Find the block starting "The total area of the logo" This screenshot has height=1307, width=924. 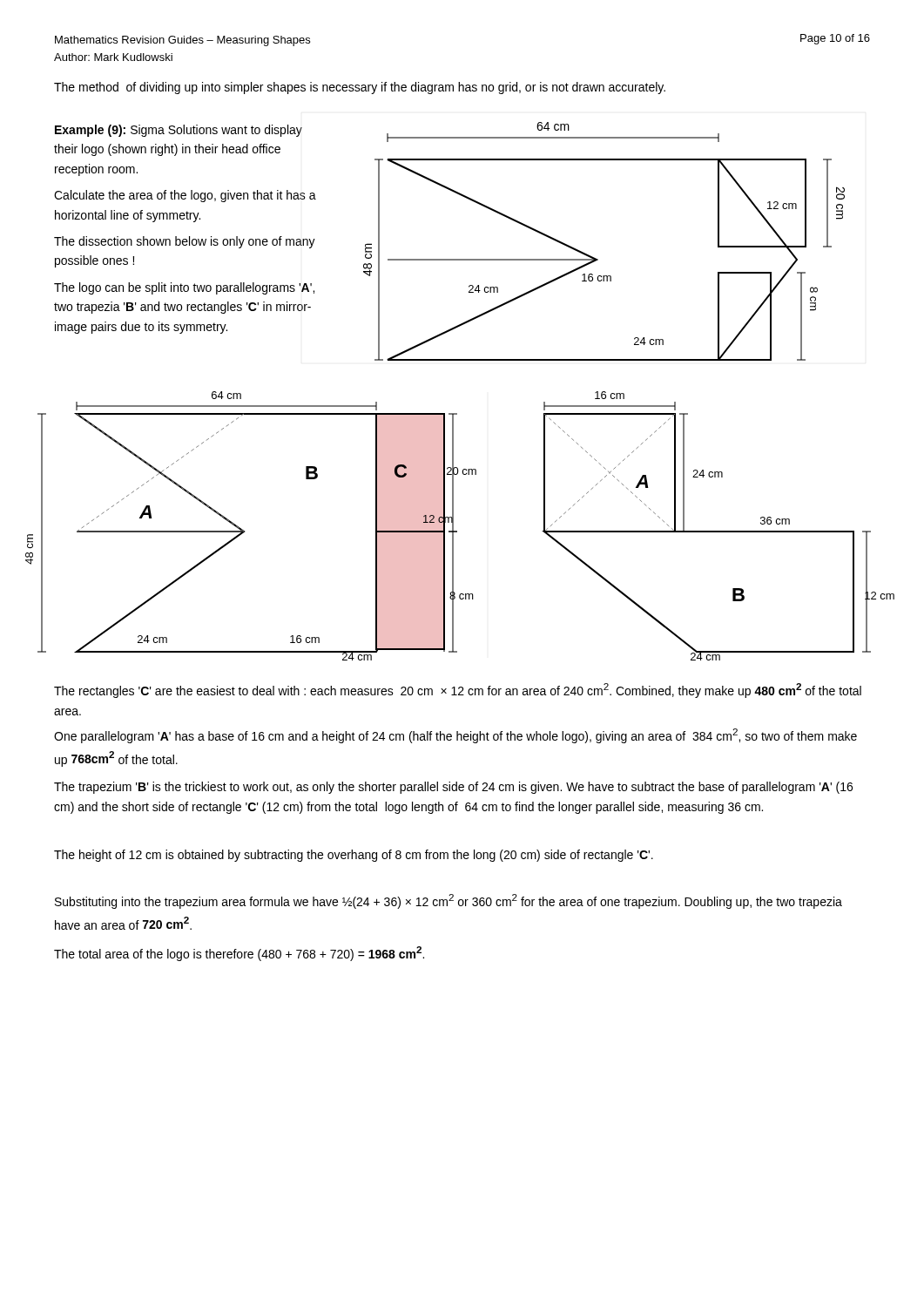click(240, 952)
